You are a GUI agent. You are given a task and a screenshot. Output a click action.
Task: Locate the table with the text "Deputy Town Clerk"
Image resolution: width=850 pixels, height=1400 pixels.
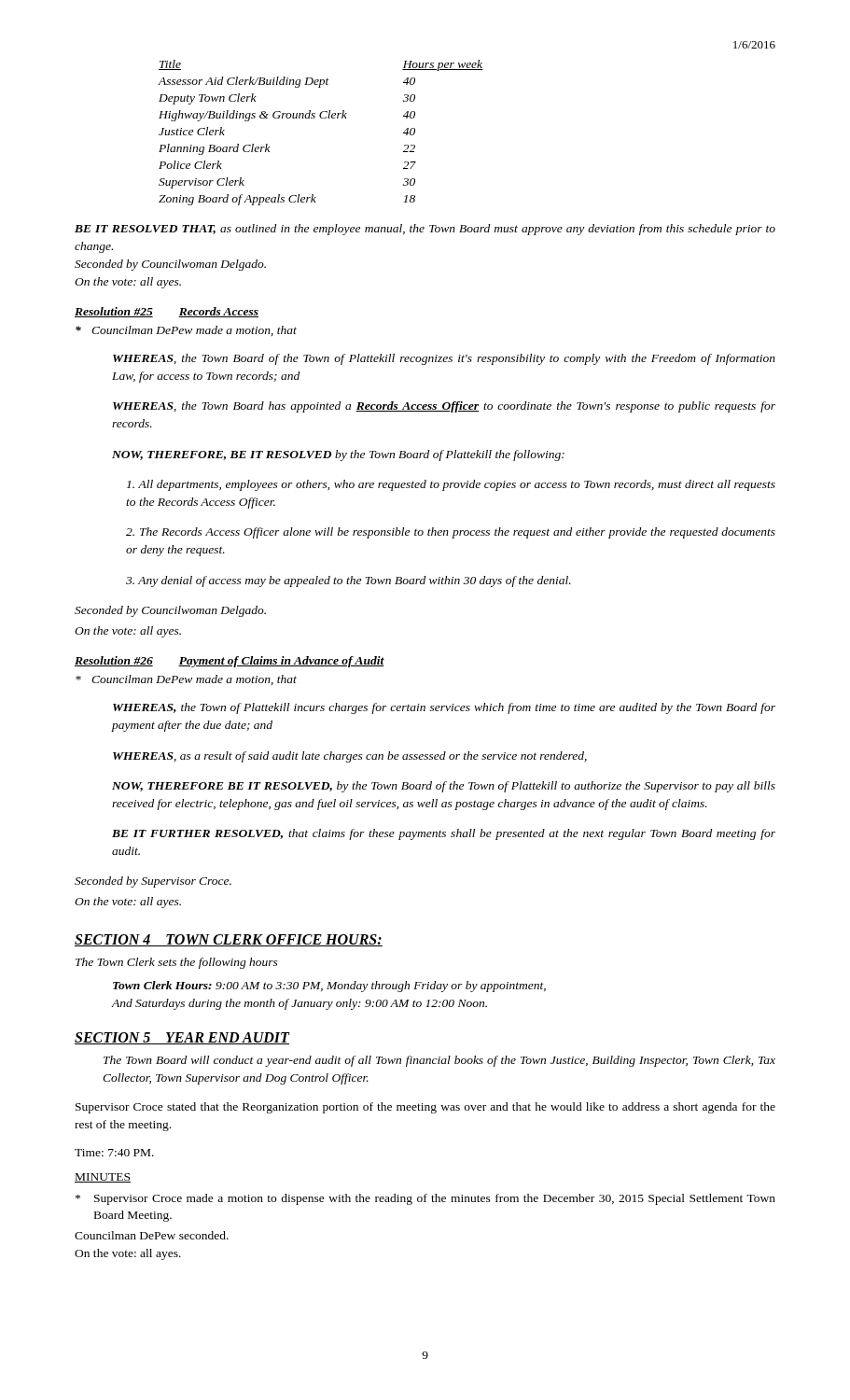pos(467,132)
